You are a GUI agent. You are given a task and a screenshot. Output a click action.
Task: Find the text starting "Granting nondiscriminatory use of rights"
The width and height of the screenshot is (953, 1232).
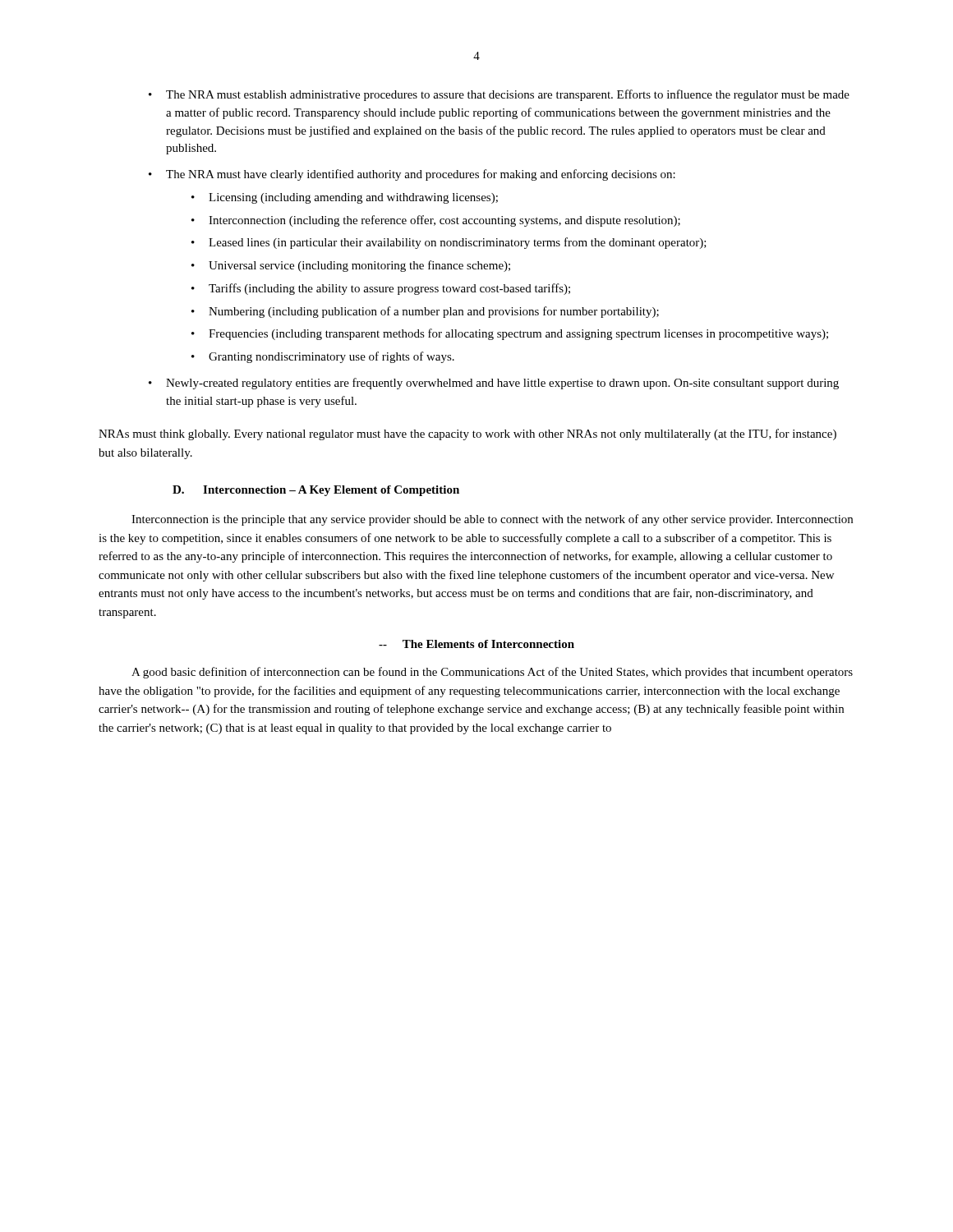click(332, 356)
